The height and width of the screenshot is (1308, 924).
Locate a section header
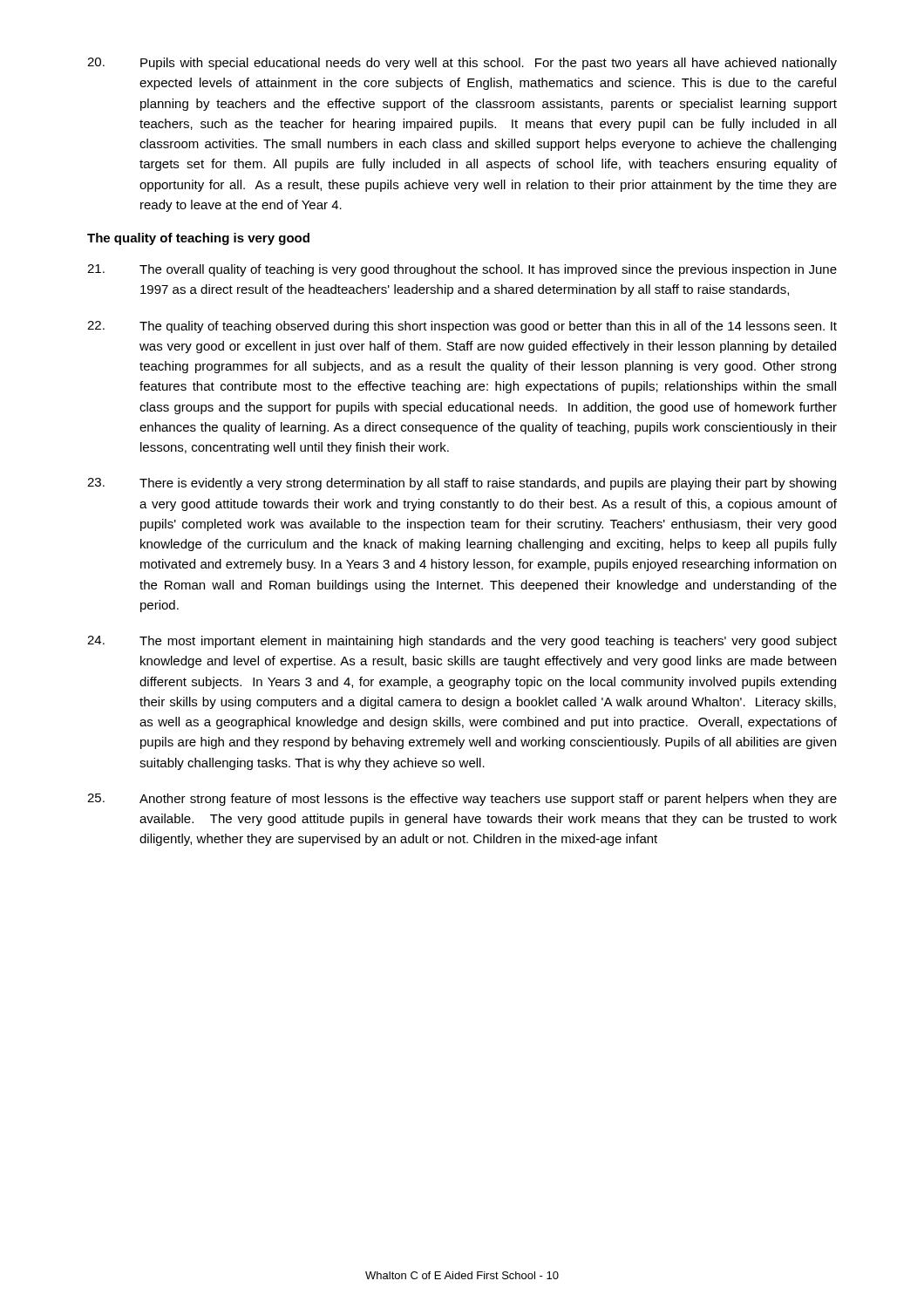(x=199, y=238)
